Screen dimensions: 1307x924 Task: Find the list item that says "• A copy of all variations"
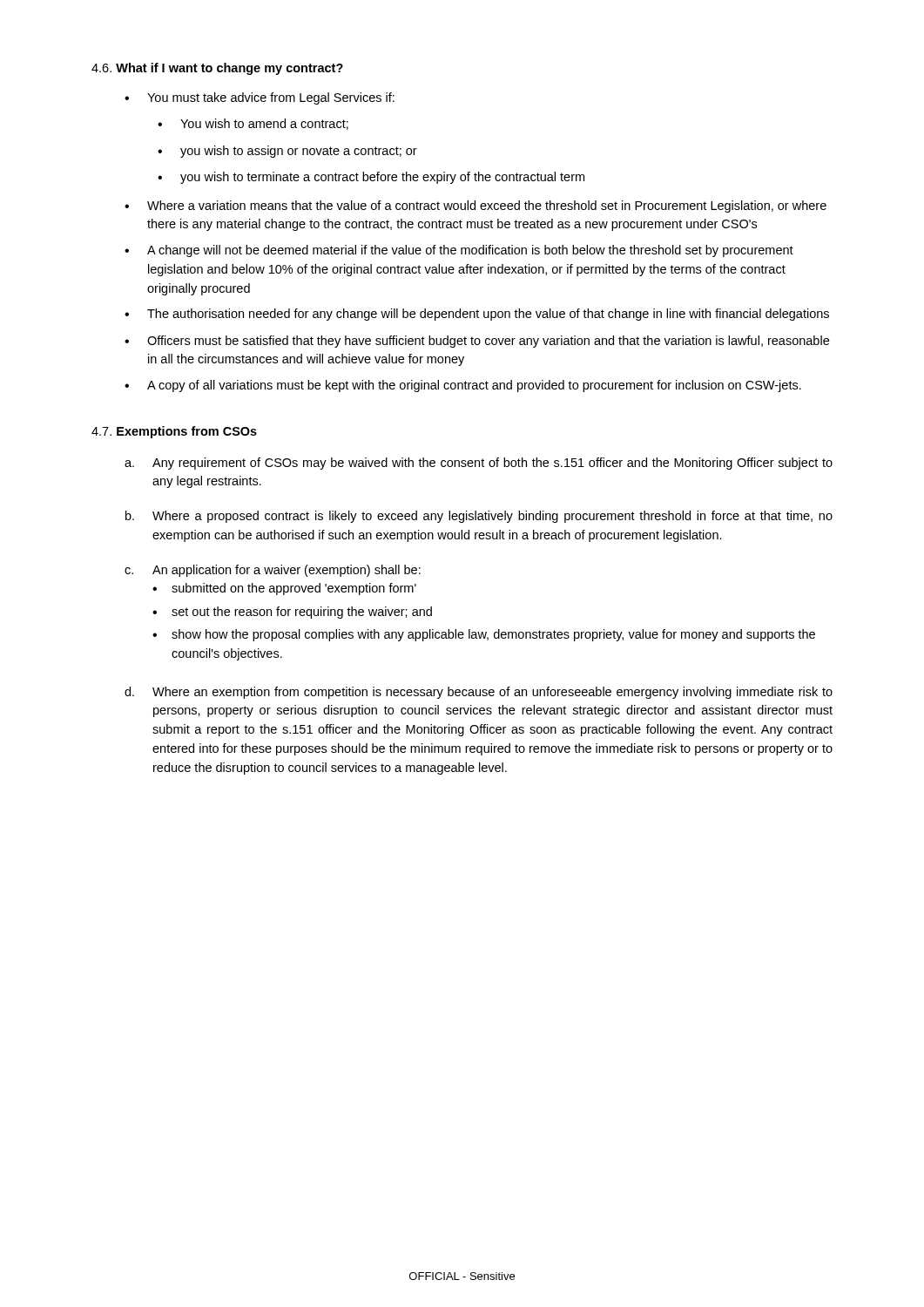pos(479,386)
